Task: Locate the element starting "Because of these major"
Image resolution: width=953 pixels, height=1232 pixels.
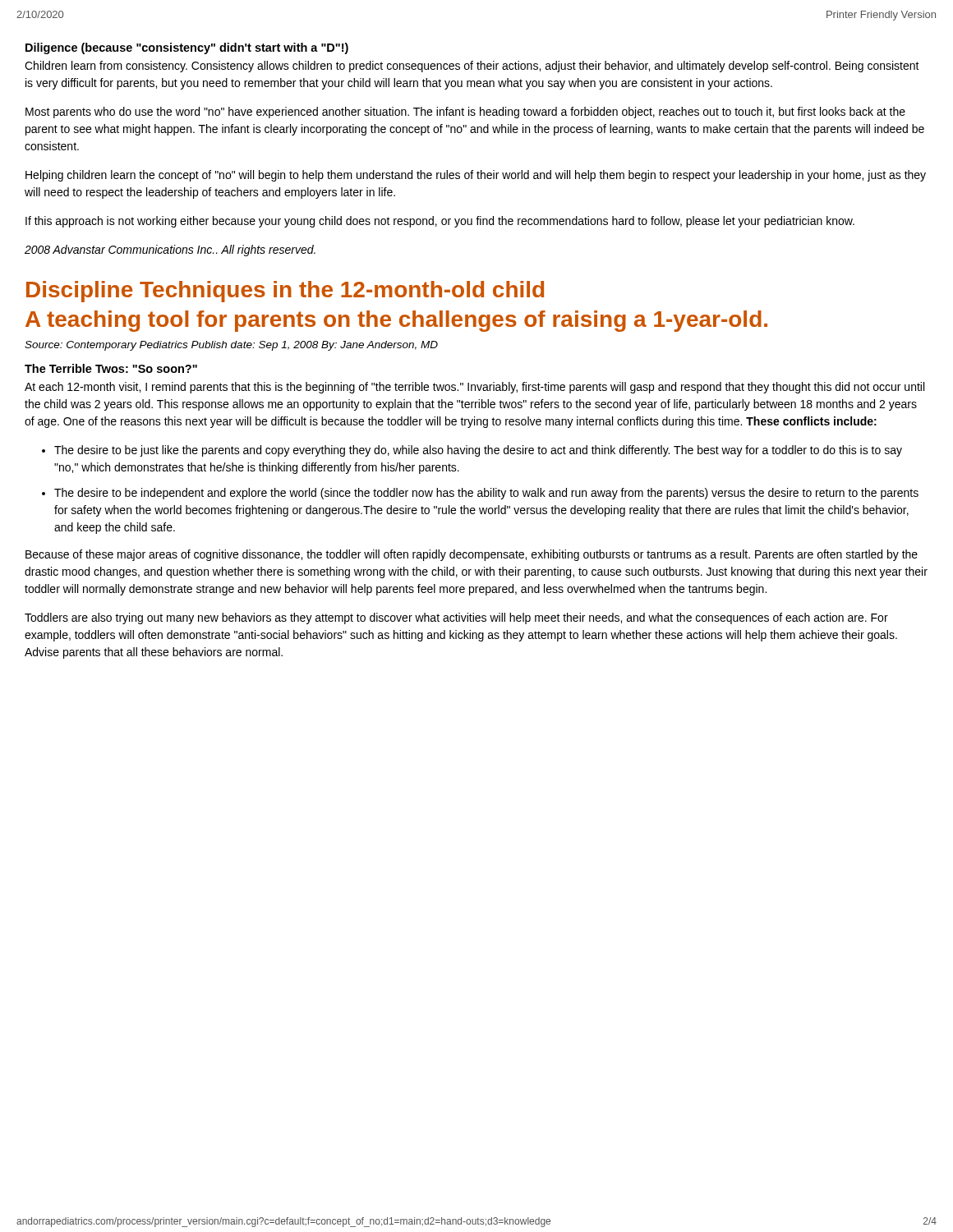Action: coord(476,571)
